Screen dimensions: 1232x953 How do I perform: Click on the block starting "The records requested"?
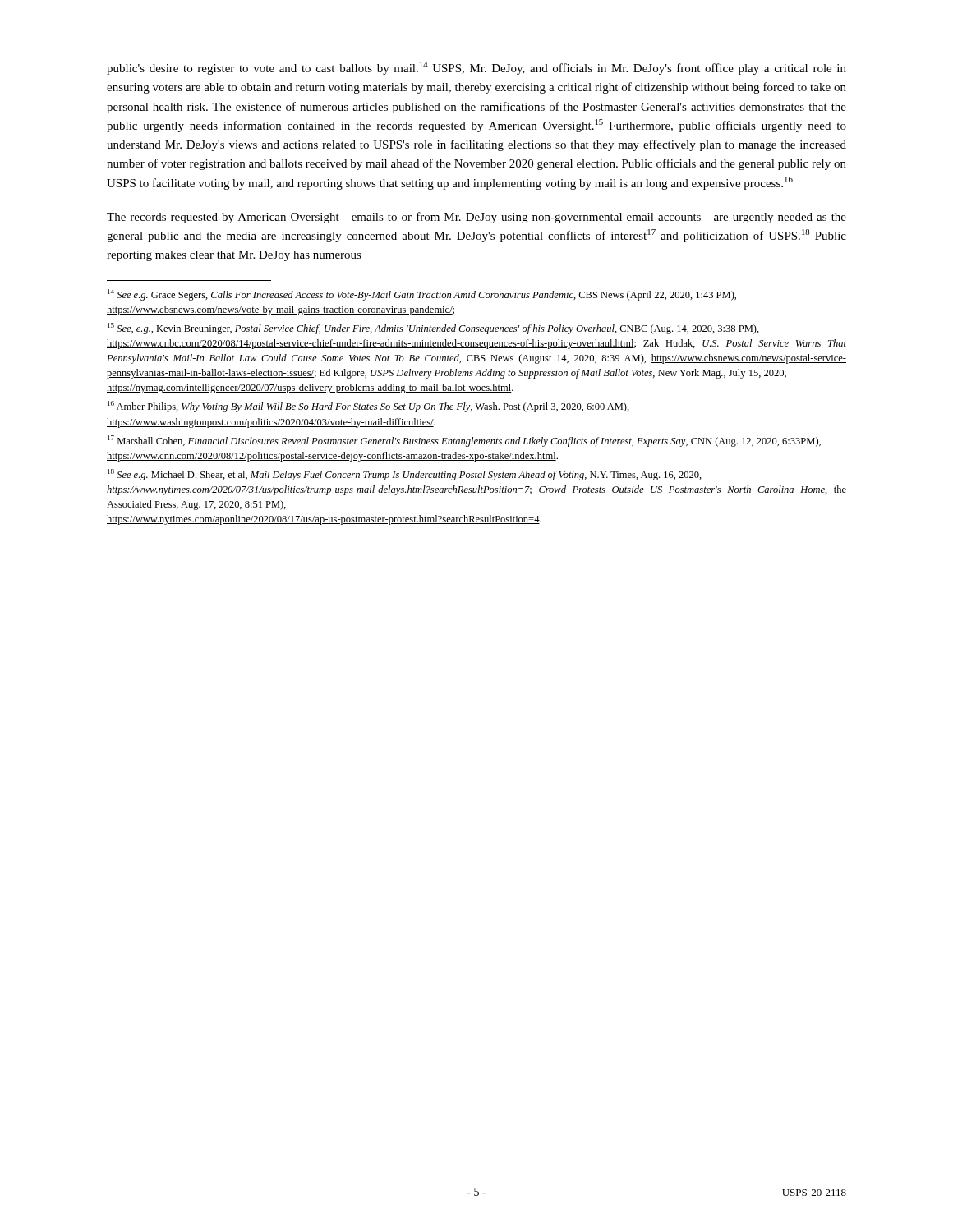pyautogui.click(x=476, y=236)
